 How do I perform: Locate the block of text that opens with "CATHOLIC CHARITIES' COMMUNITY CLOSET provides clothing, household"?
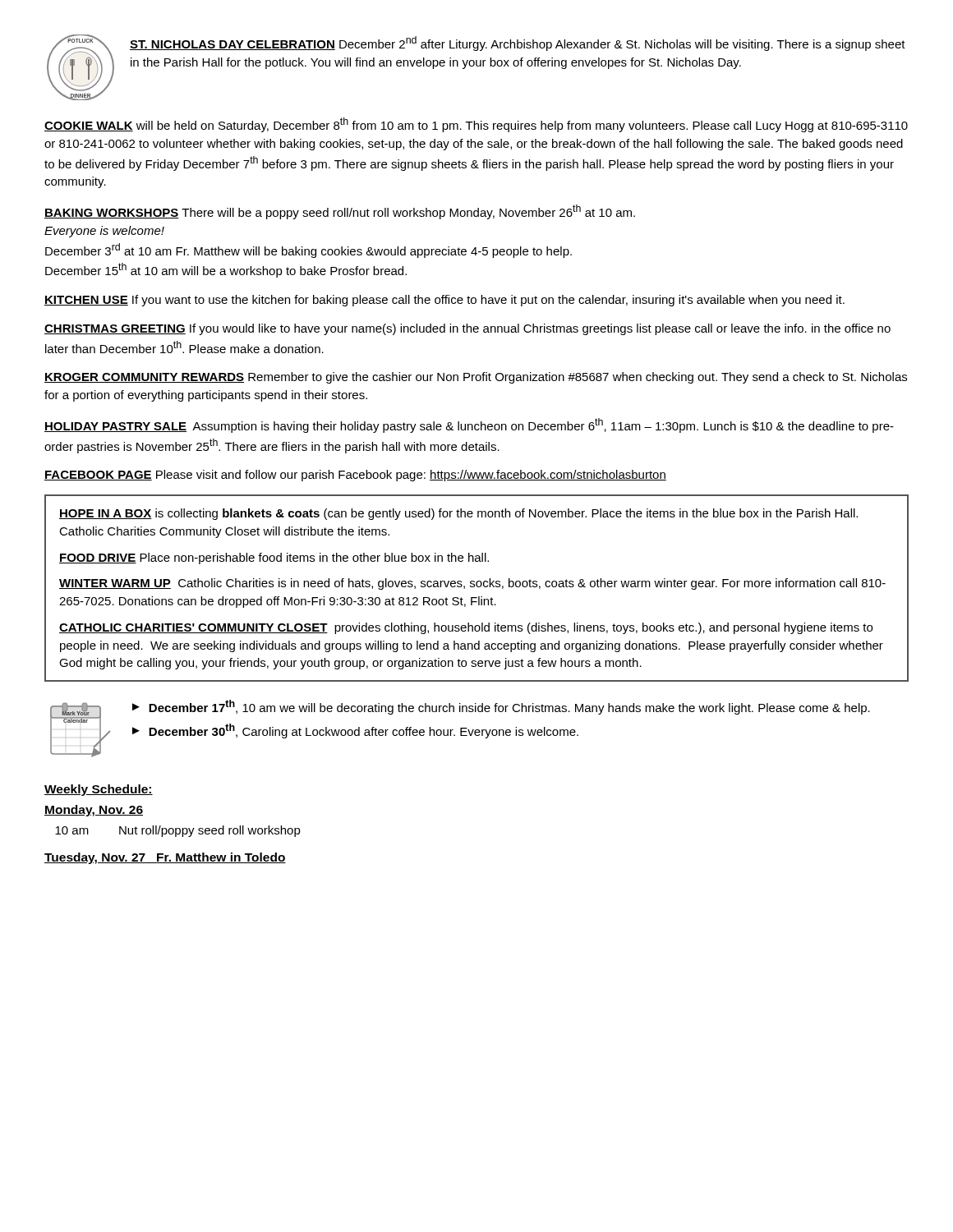(471, 645)
